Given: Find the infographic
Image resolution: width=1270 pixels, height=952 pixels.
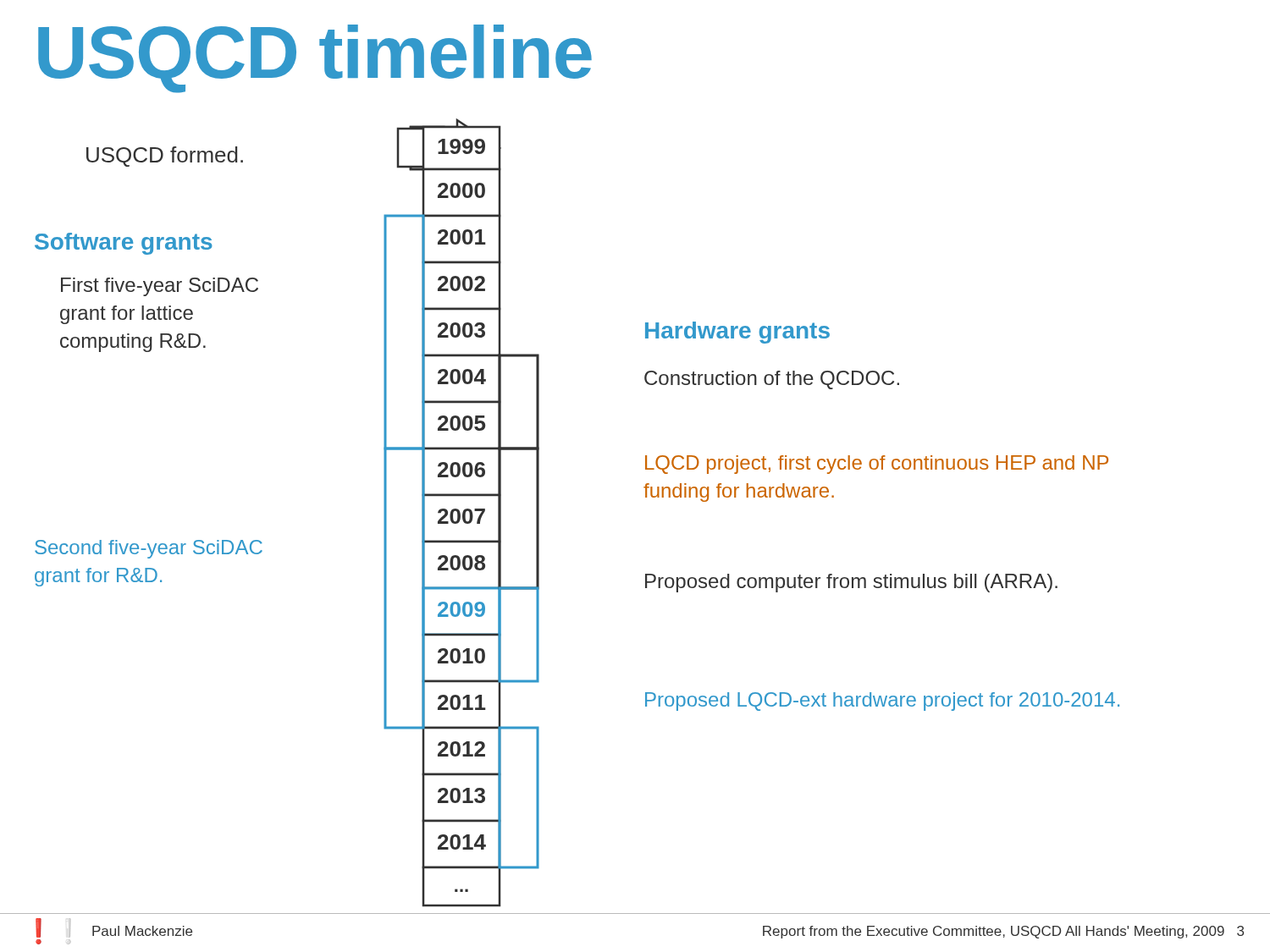Looking at the screenshot, I should [461, 508].
